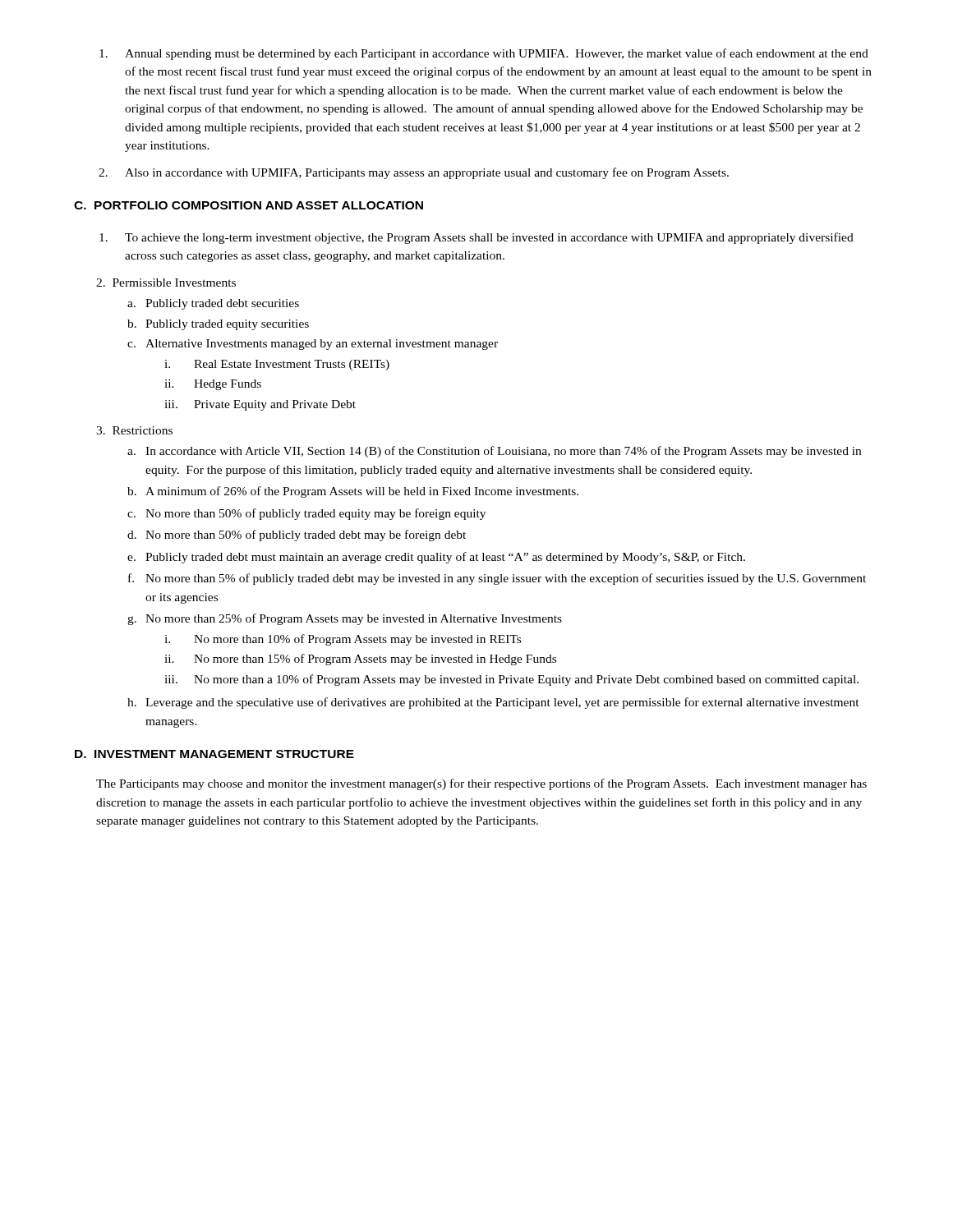Navigate to the text block starting "g. No more"
The image size is (953, 1232).
[x=345, y=619]
